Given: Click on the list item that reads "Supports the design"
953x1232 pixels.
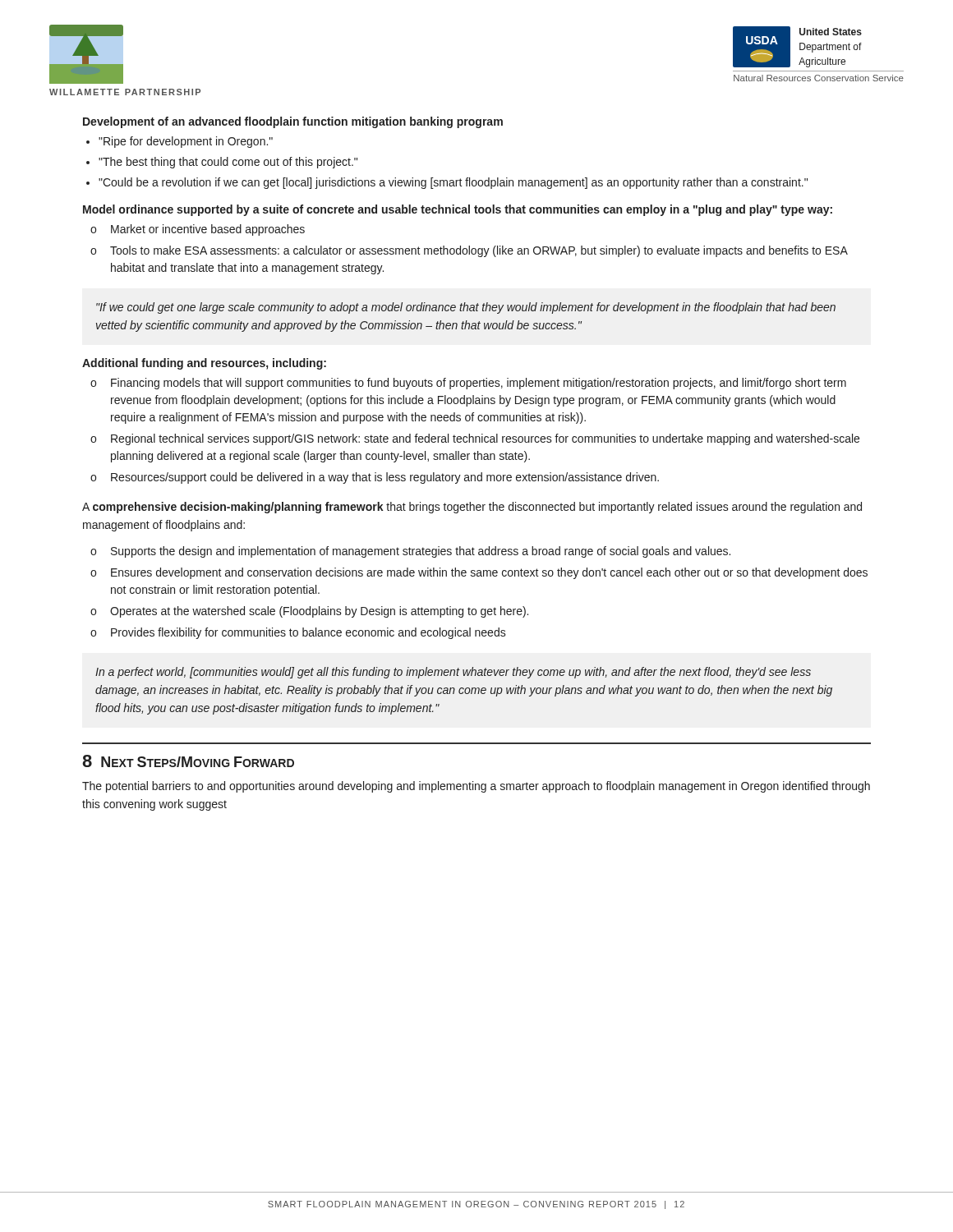Looking at the screenshot, I should pos(421,551).
